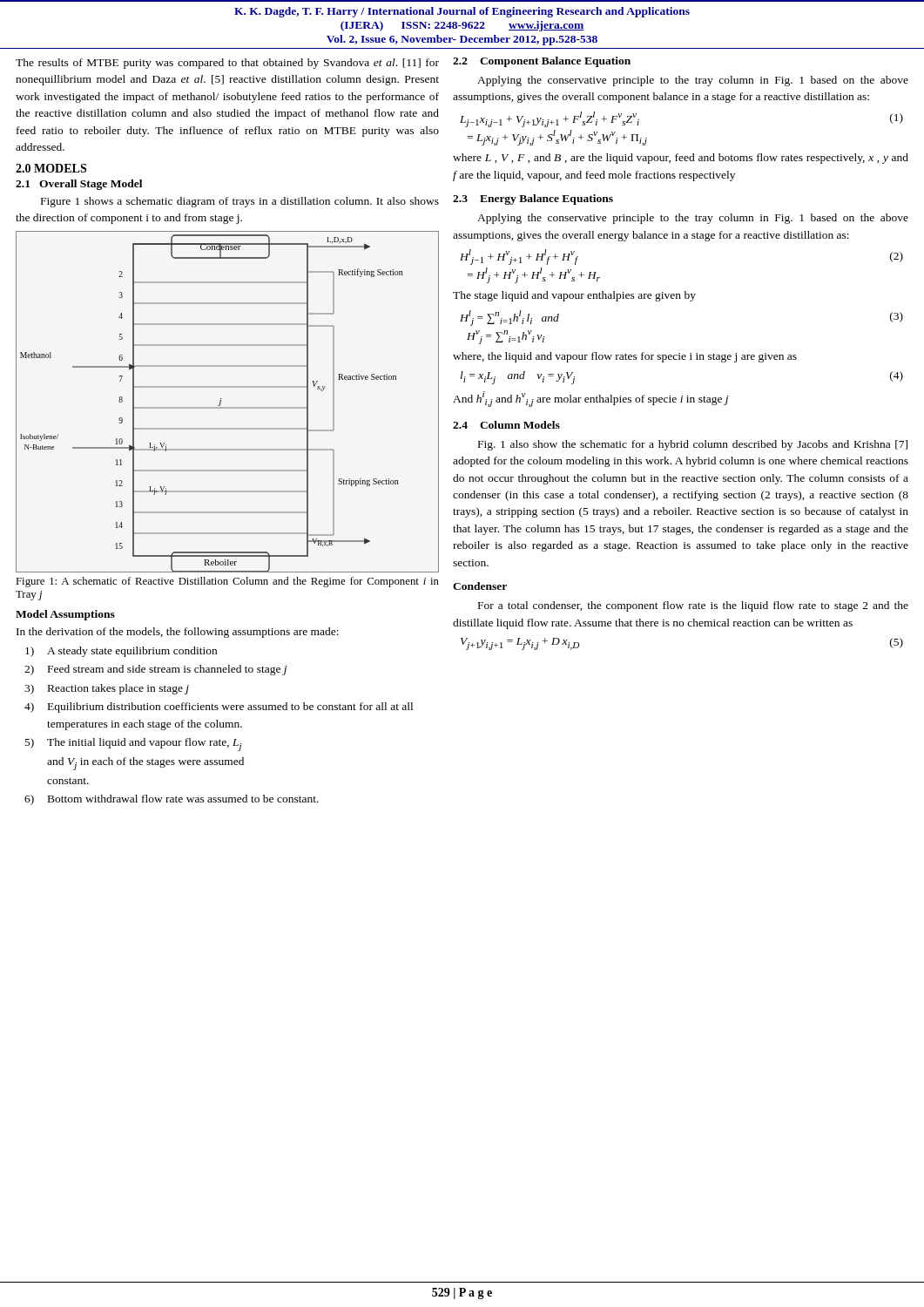Select the section header containing "2.1 Overall Stage"
The width and height of the screenshot is (924, 1307).
point(79,183)
